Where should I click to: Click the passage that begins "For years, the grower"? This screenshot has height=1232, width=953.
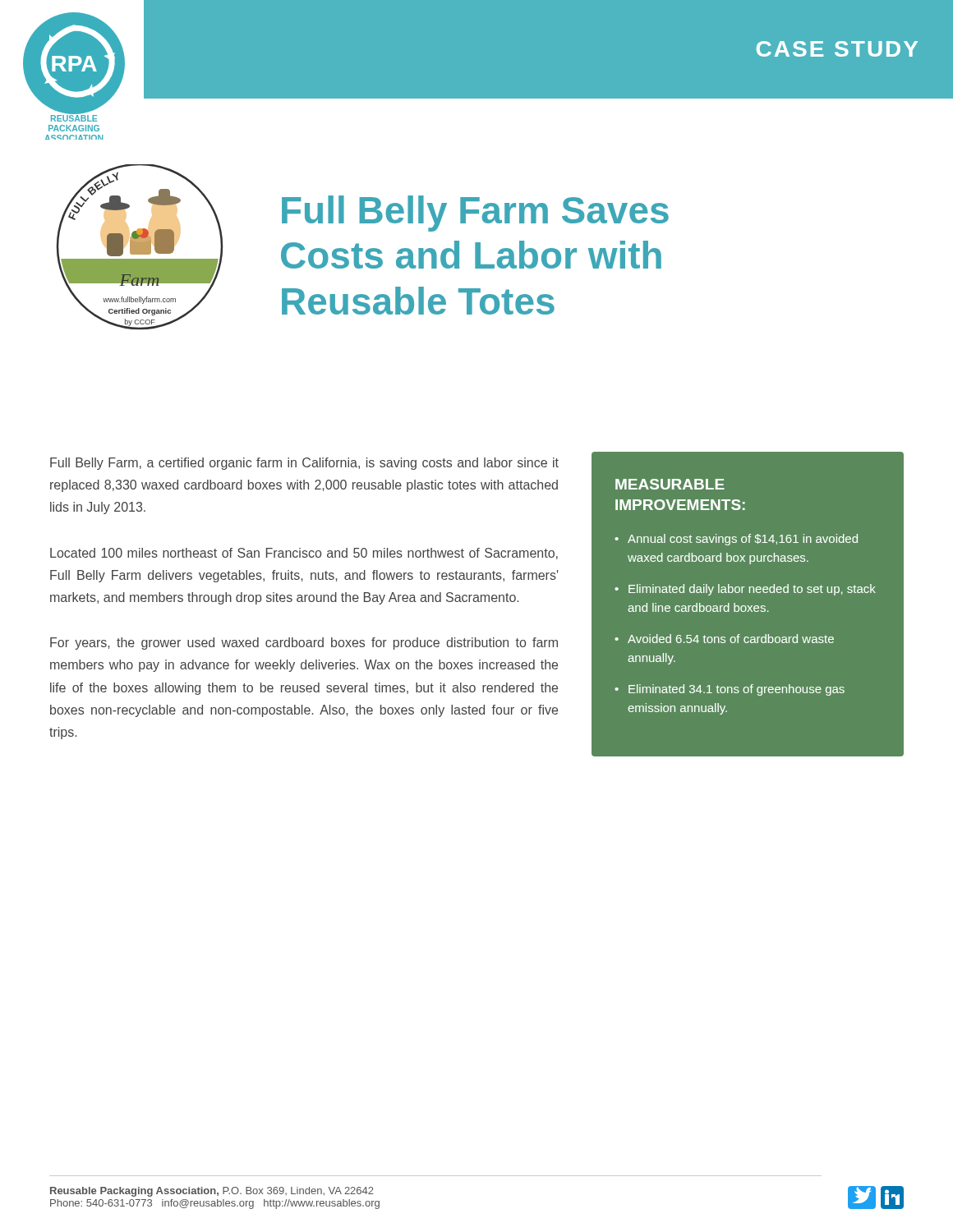(304, 687)
